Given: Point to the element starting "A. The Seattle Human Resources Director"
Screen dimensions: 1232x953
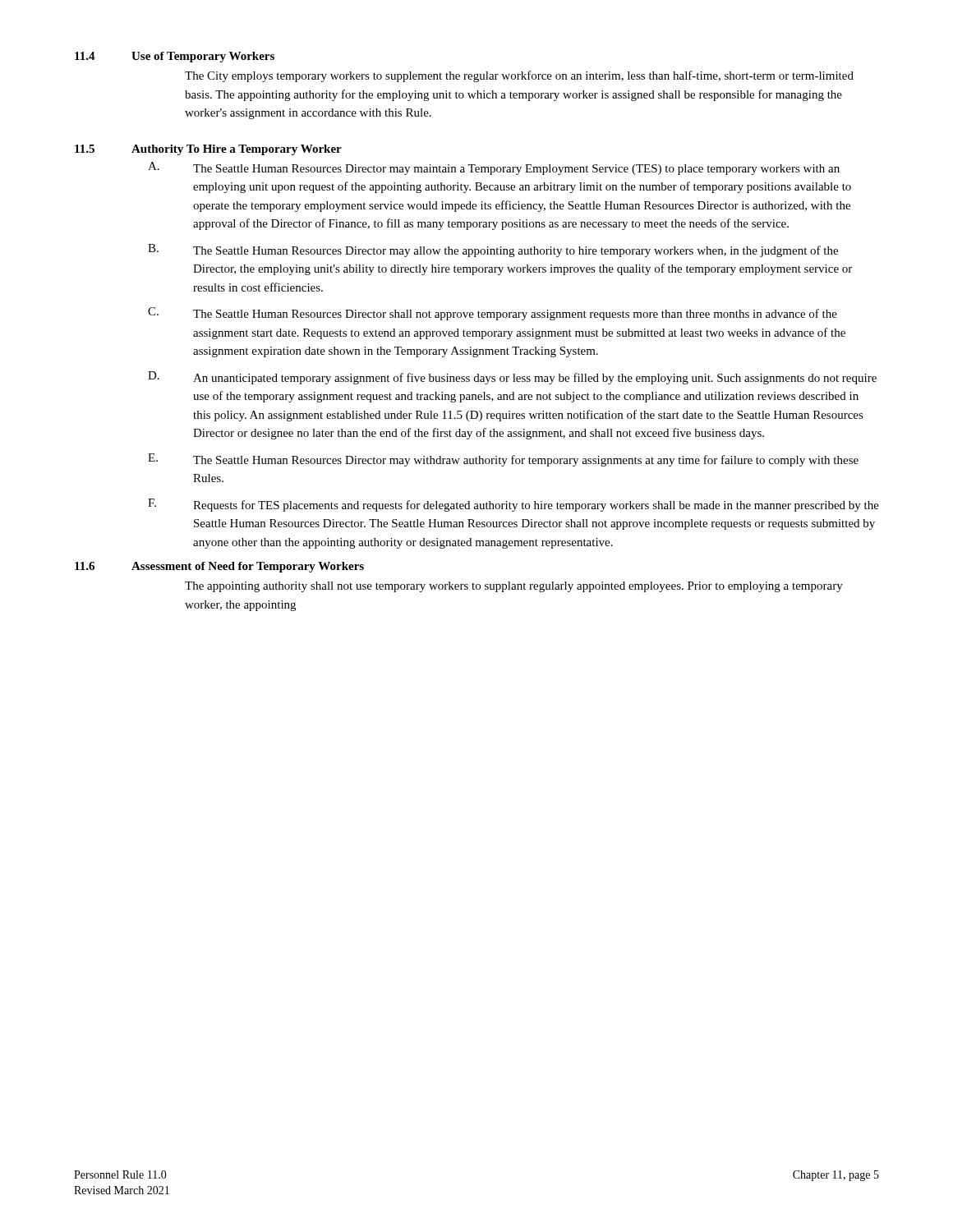Looking at the screenshot, I should [513, 196].
